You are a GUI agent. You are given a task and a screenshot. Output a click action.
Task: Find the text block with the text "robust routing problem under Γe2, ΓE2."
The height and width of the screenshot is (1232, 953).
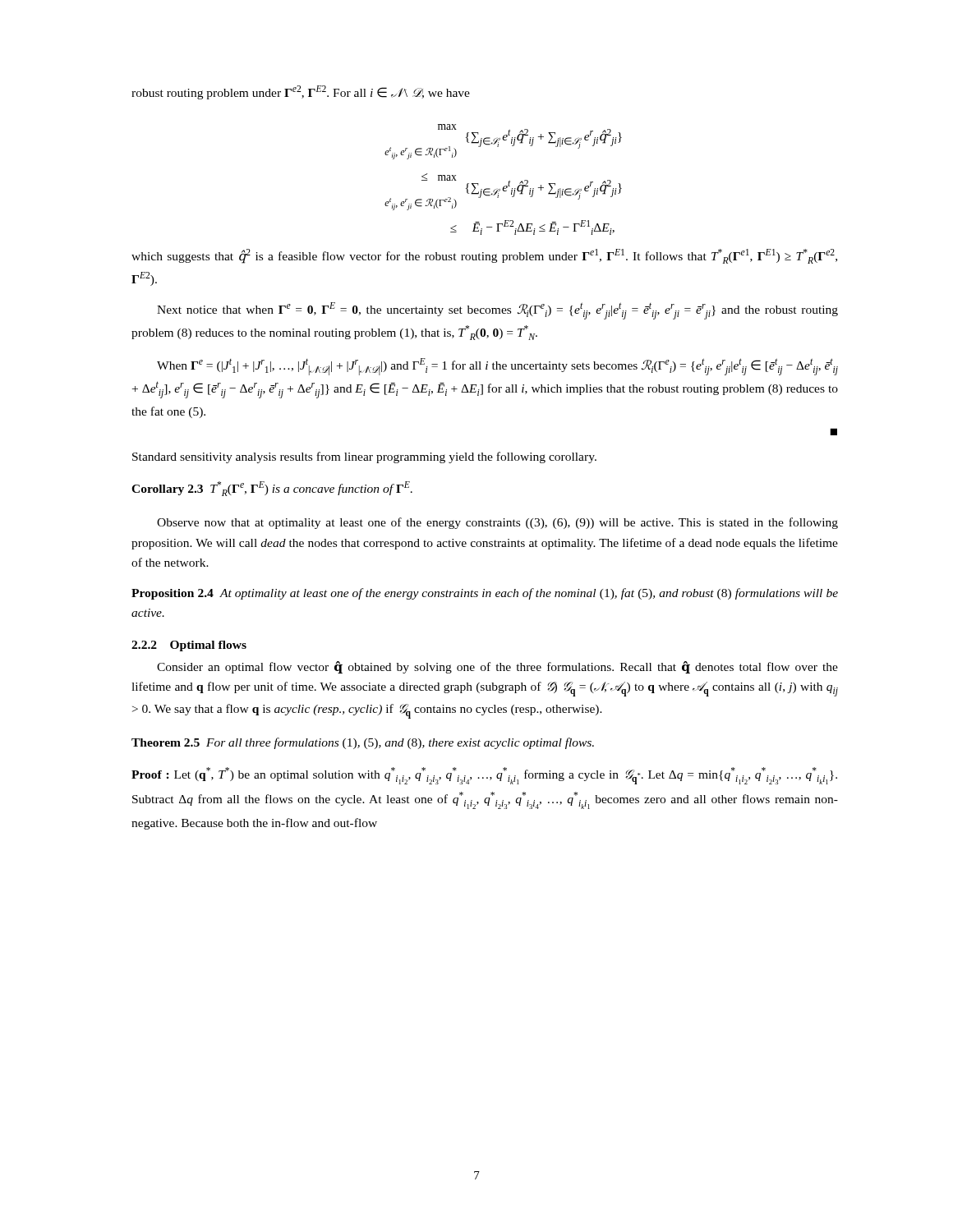(x=301, y=92)
